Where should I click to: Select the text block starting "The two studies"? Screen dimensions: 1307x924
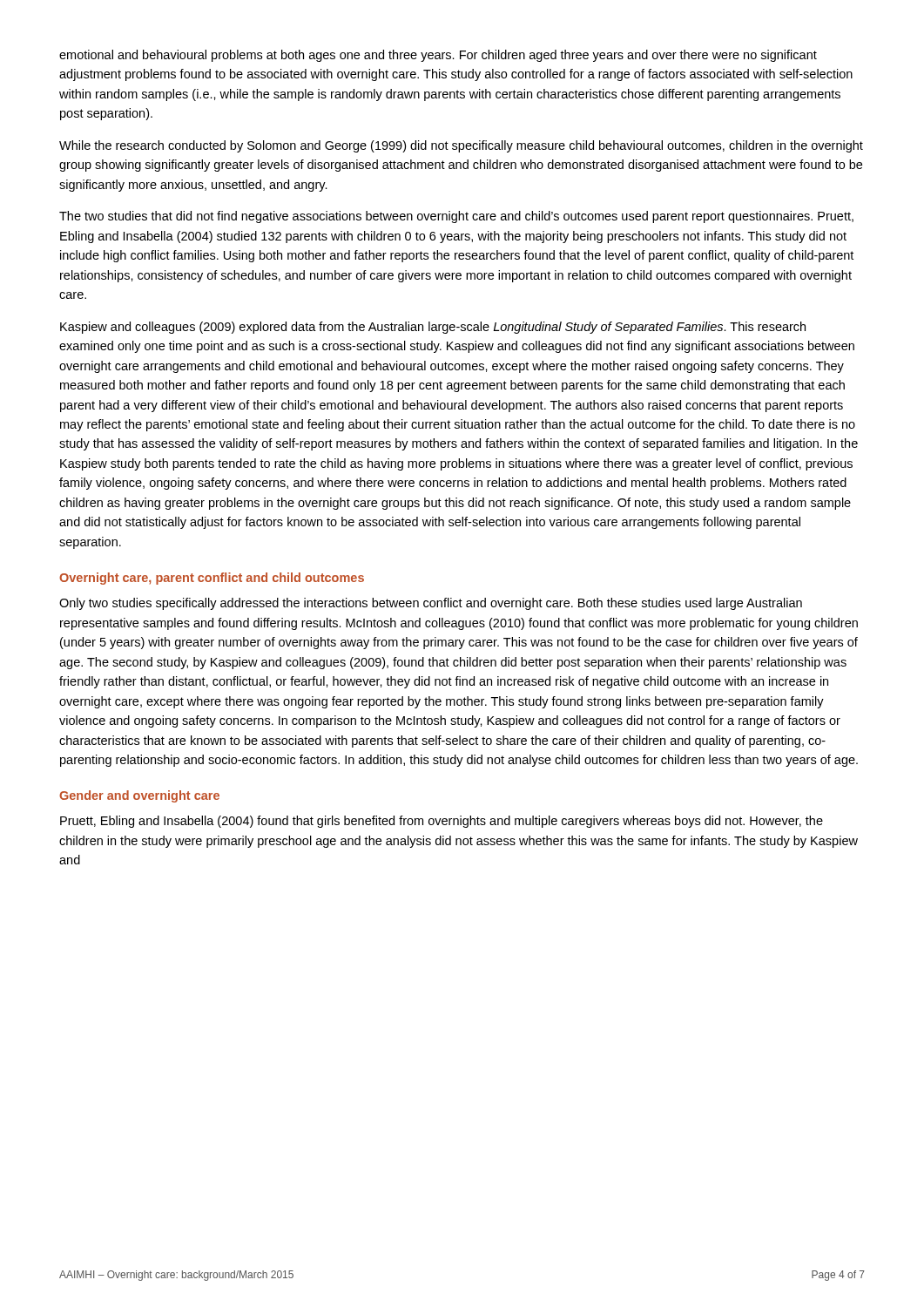point(457,256)
